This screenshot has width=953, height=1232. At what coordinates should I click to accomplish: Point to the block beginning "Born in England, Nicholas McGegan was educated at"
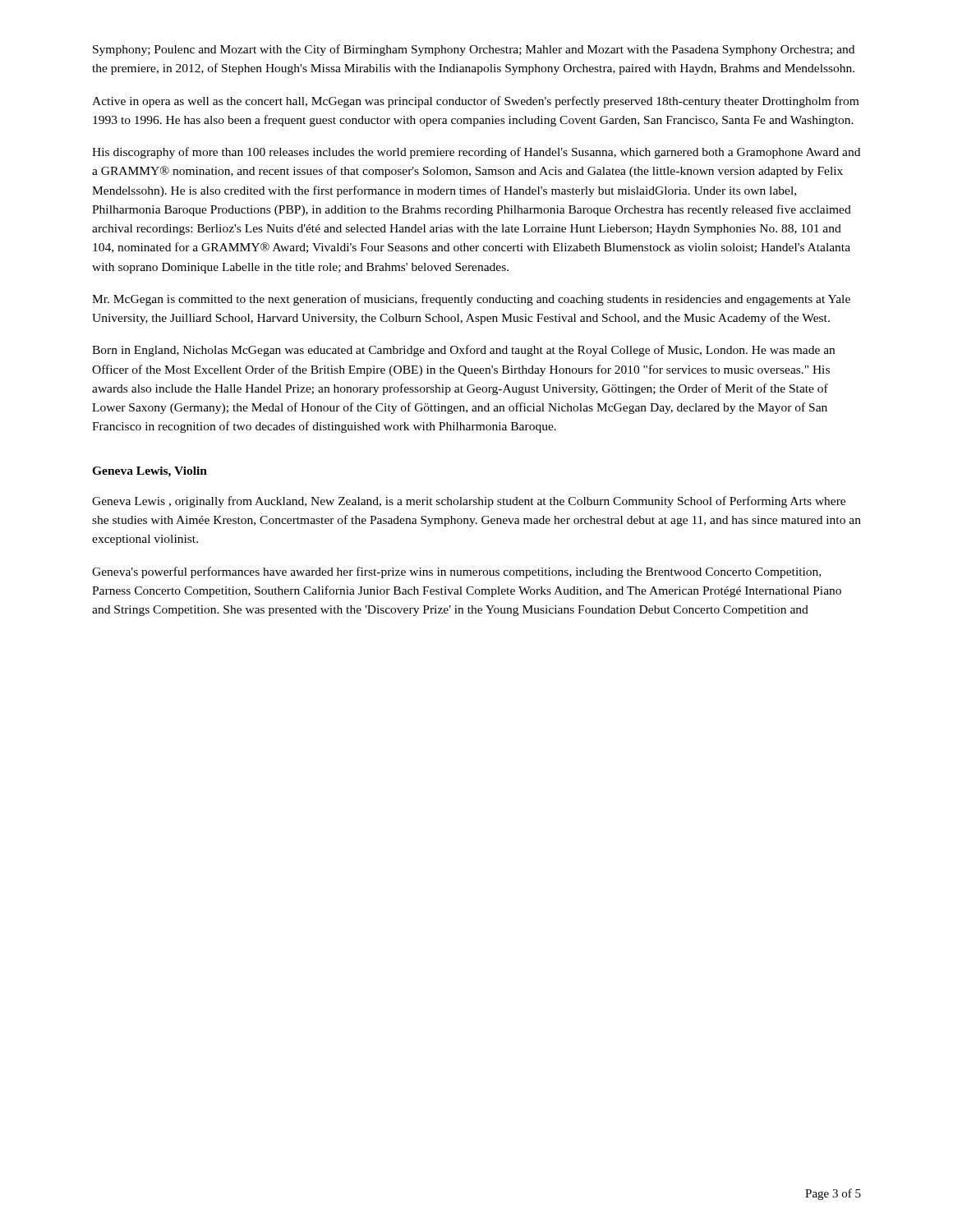[x=464, y=388]
